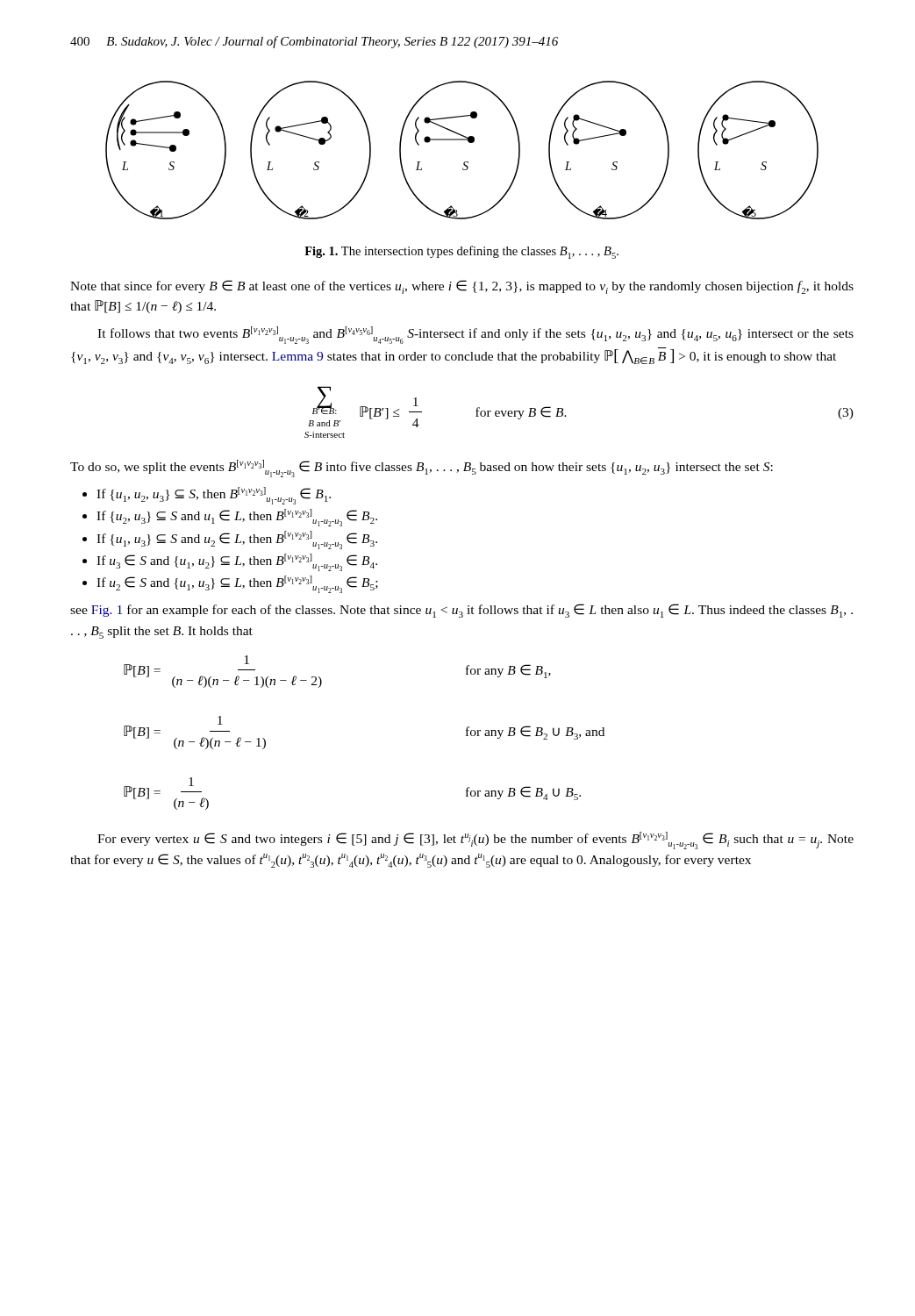The height and width of the screenshot is (1316, 915).
Task: Point to the block beginning "If u3 ∈ S and {u1, u2}"
Action: 237,561
